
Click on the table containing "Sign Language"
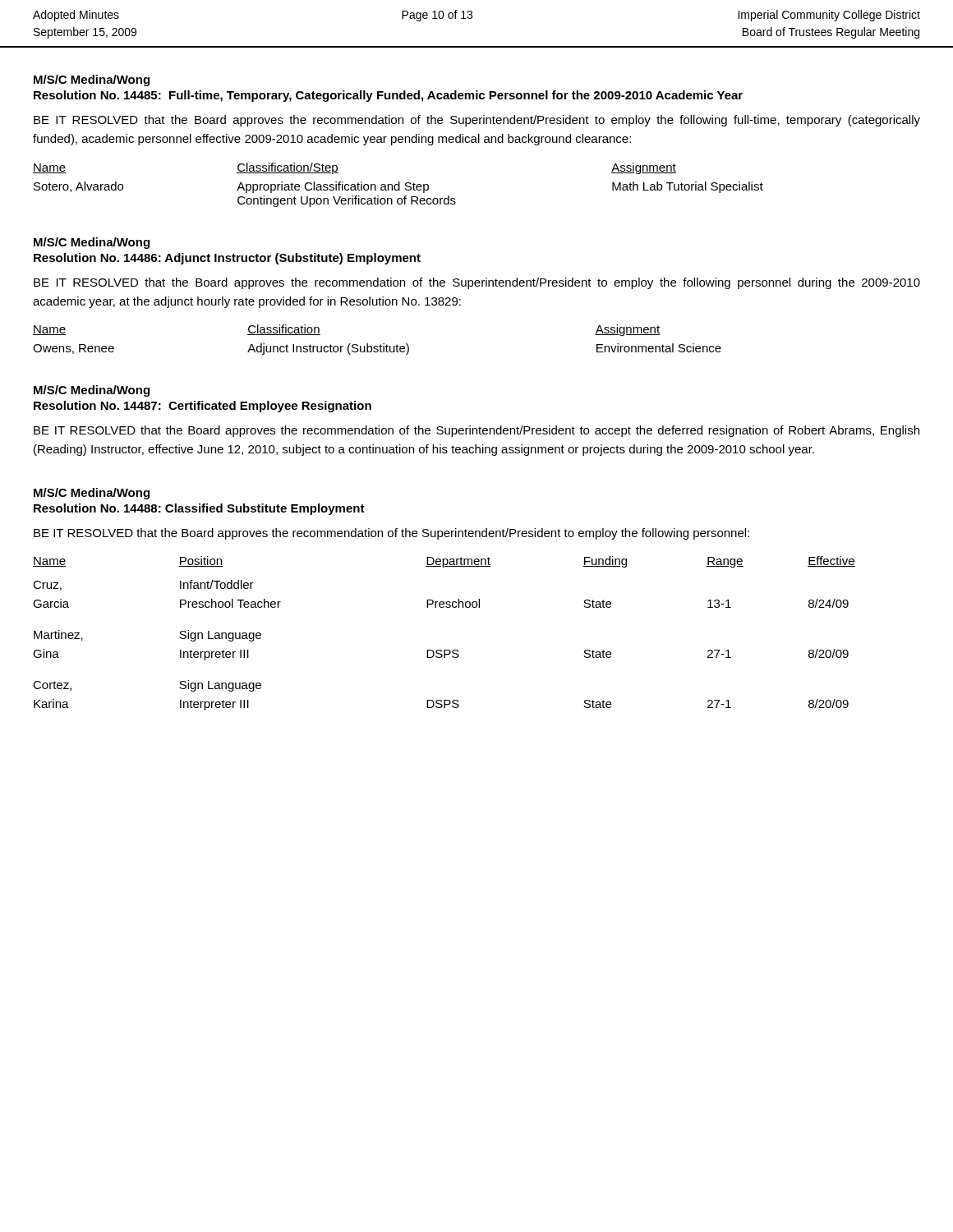click(476, 633)
